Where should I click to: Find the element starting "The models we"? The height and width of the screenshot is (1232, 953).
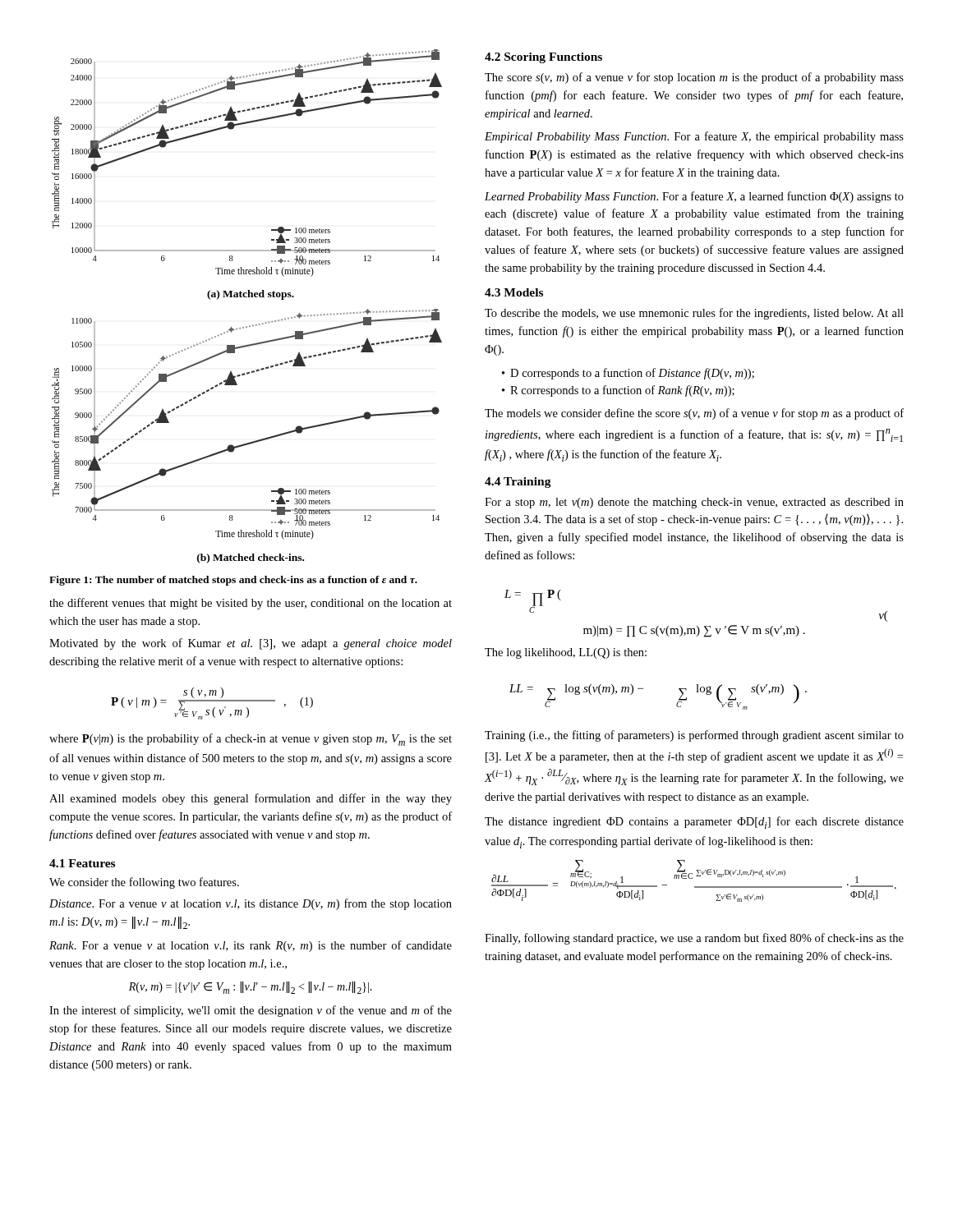coord(694,435)
